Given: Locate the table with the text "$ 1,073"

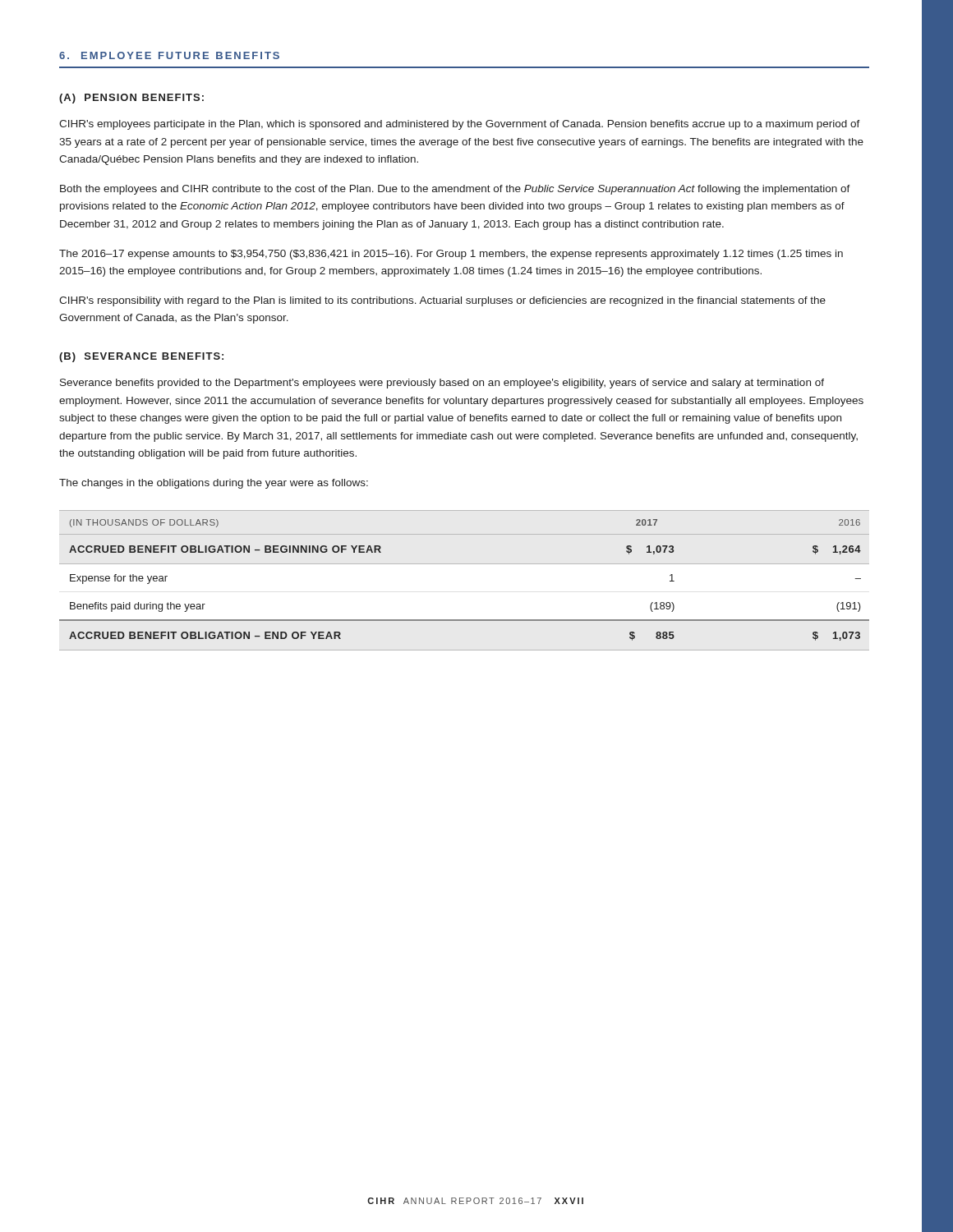Looking at the screenshot, I should coord(464,580).
